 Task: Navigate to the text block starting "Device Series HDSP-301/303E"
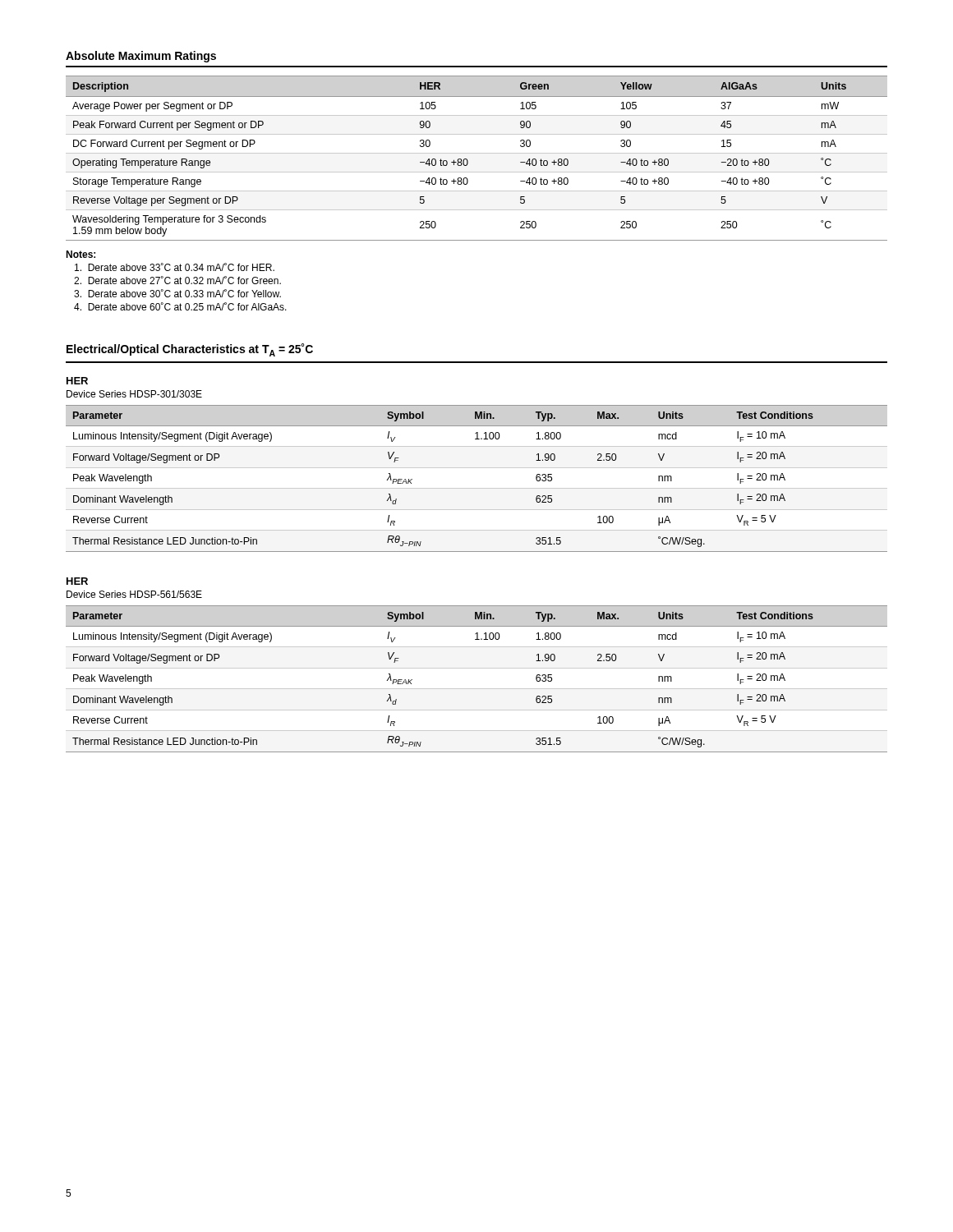click(134, 394)
